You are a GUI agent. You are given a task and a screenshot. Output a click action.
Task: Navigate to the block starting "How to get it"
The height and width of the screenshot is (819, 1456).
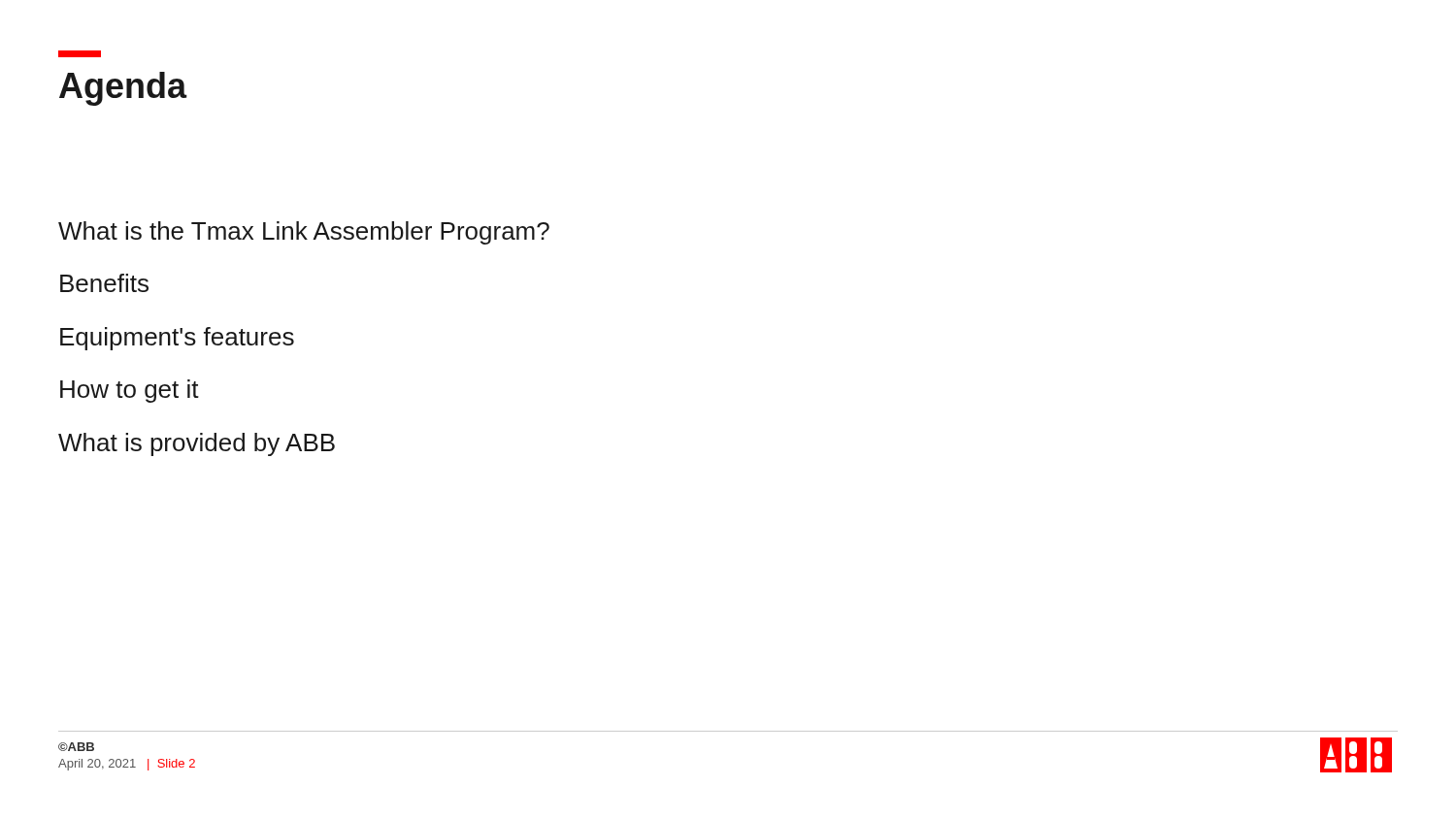point(128,389)
